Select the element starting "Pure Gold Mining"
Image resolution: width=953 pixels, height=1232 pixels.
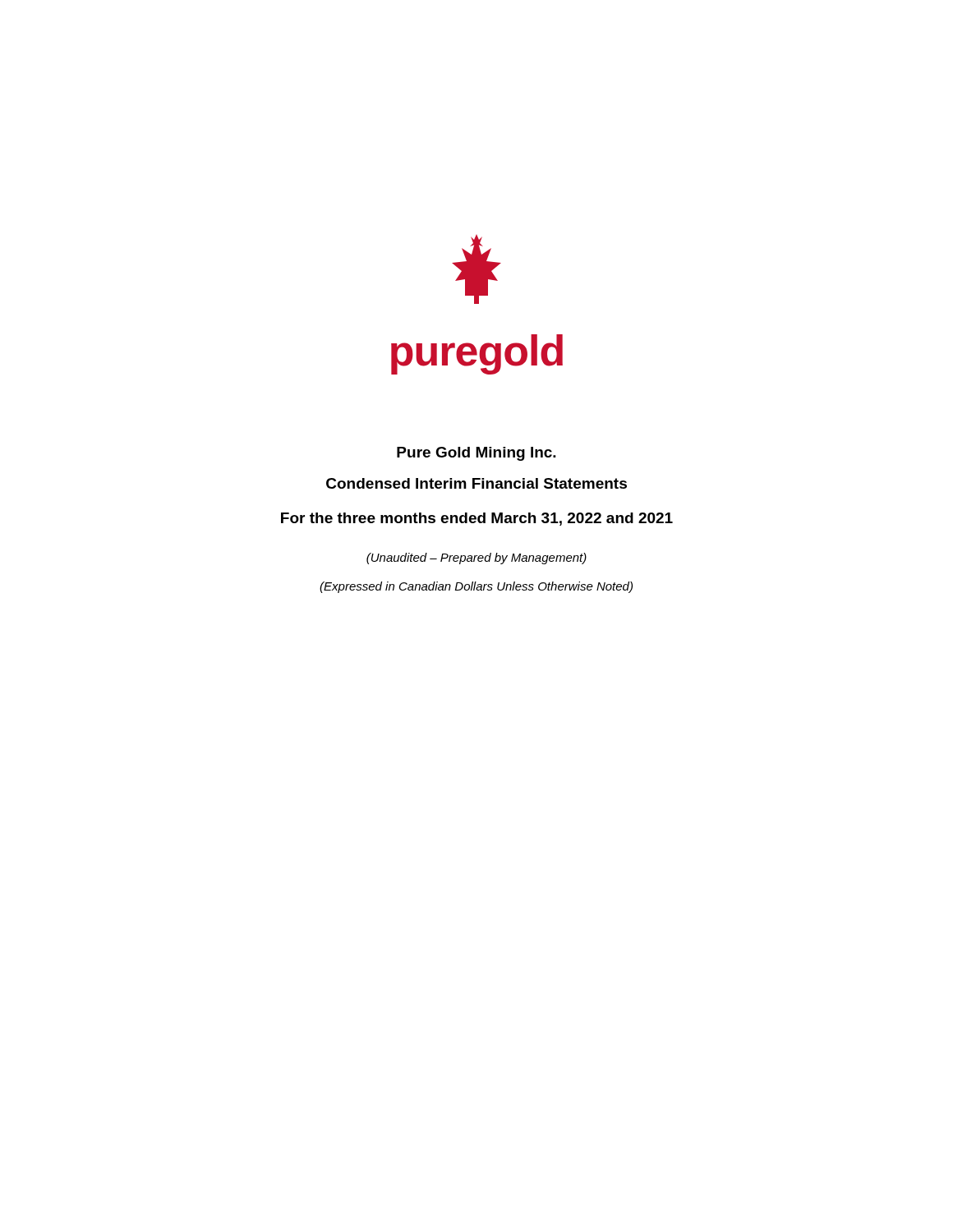(476, 452)
